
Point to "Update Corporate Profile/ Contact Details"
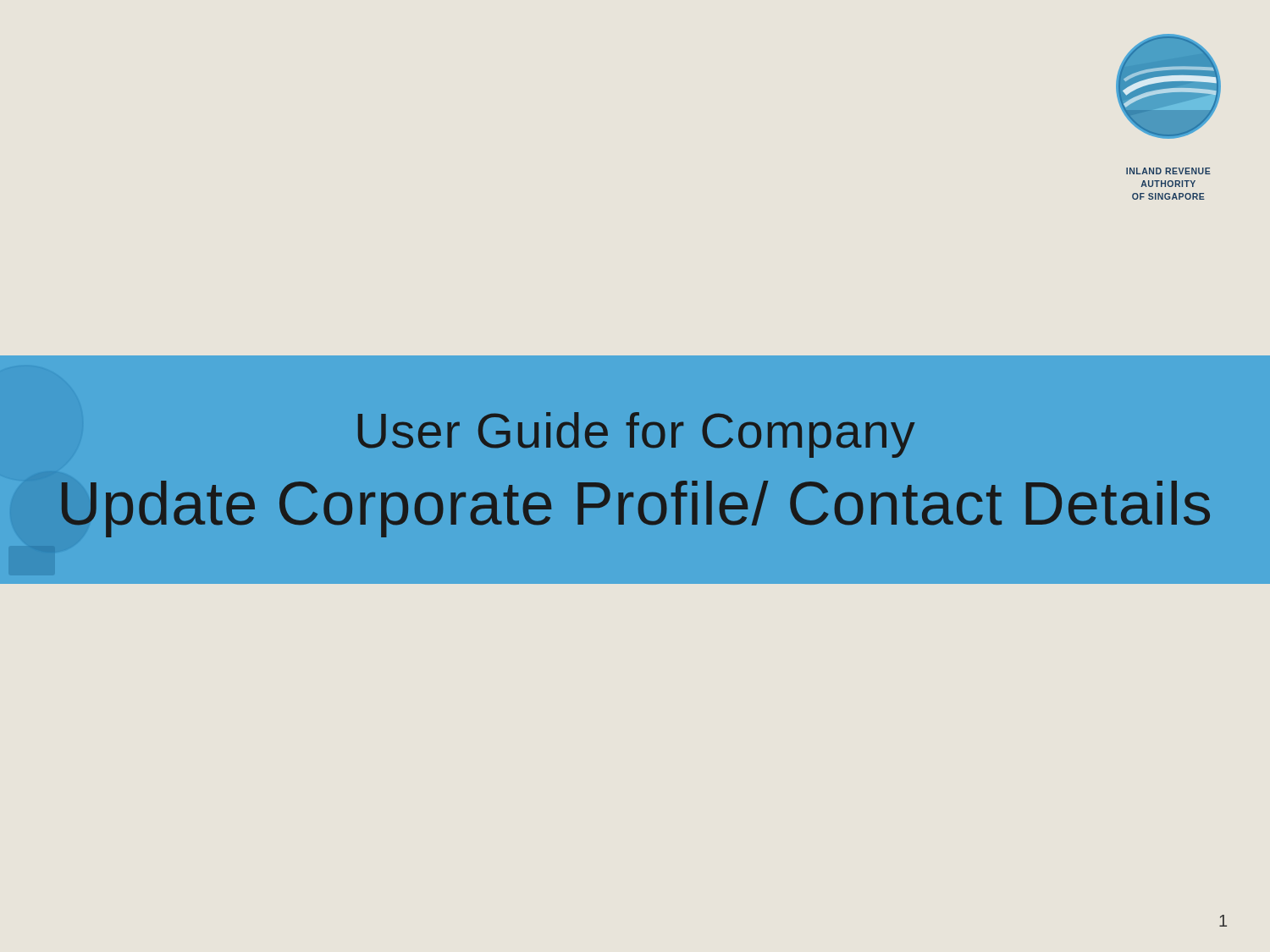click(x=635, y=503)
